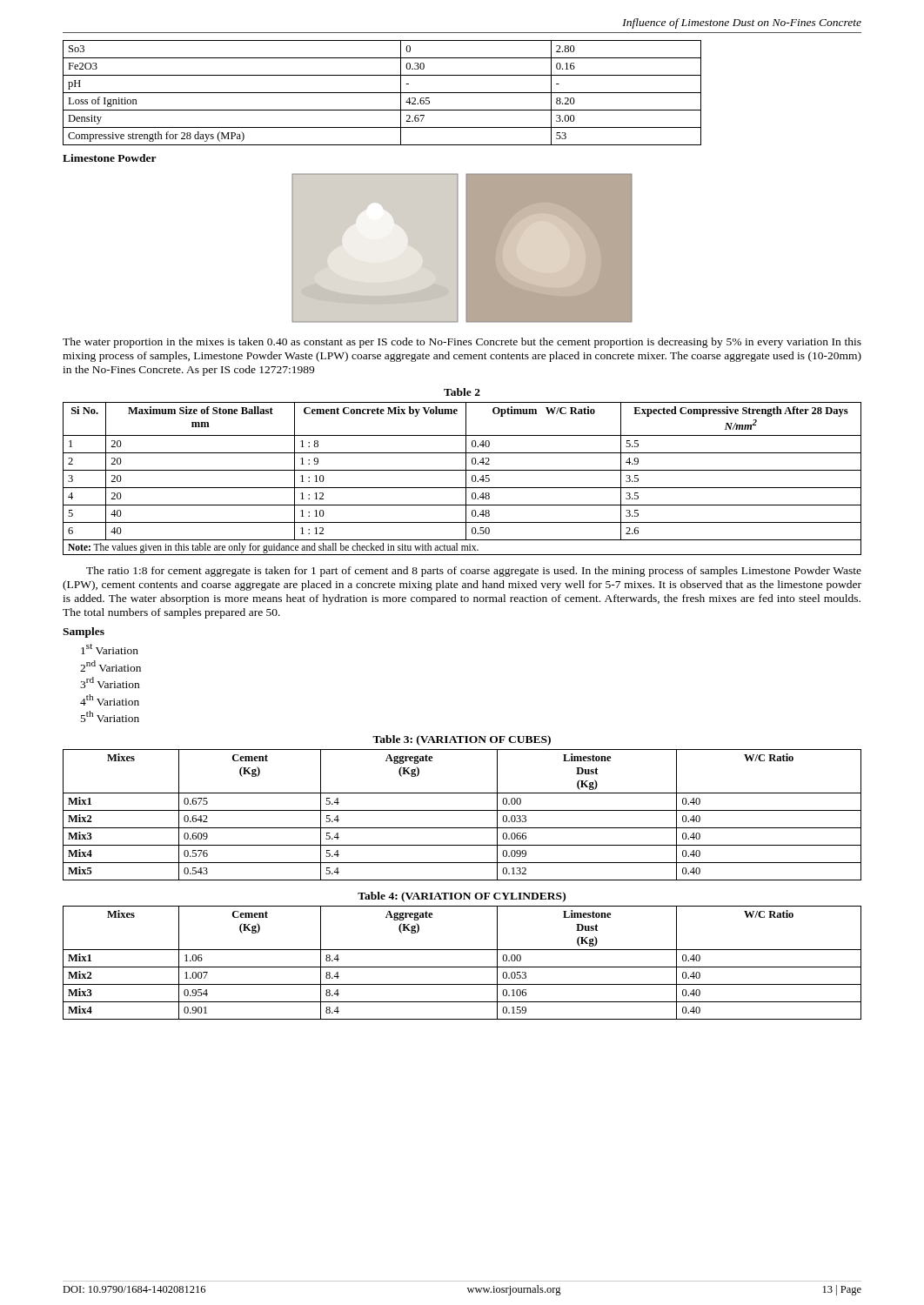Locate the table with the text "1 : 12"

[462, 479]
